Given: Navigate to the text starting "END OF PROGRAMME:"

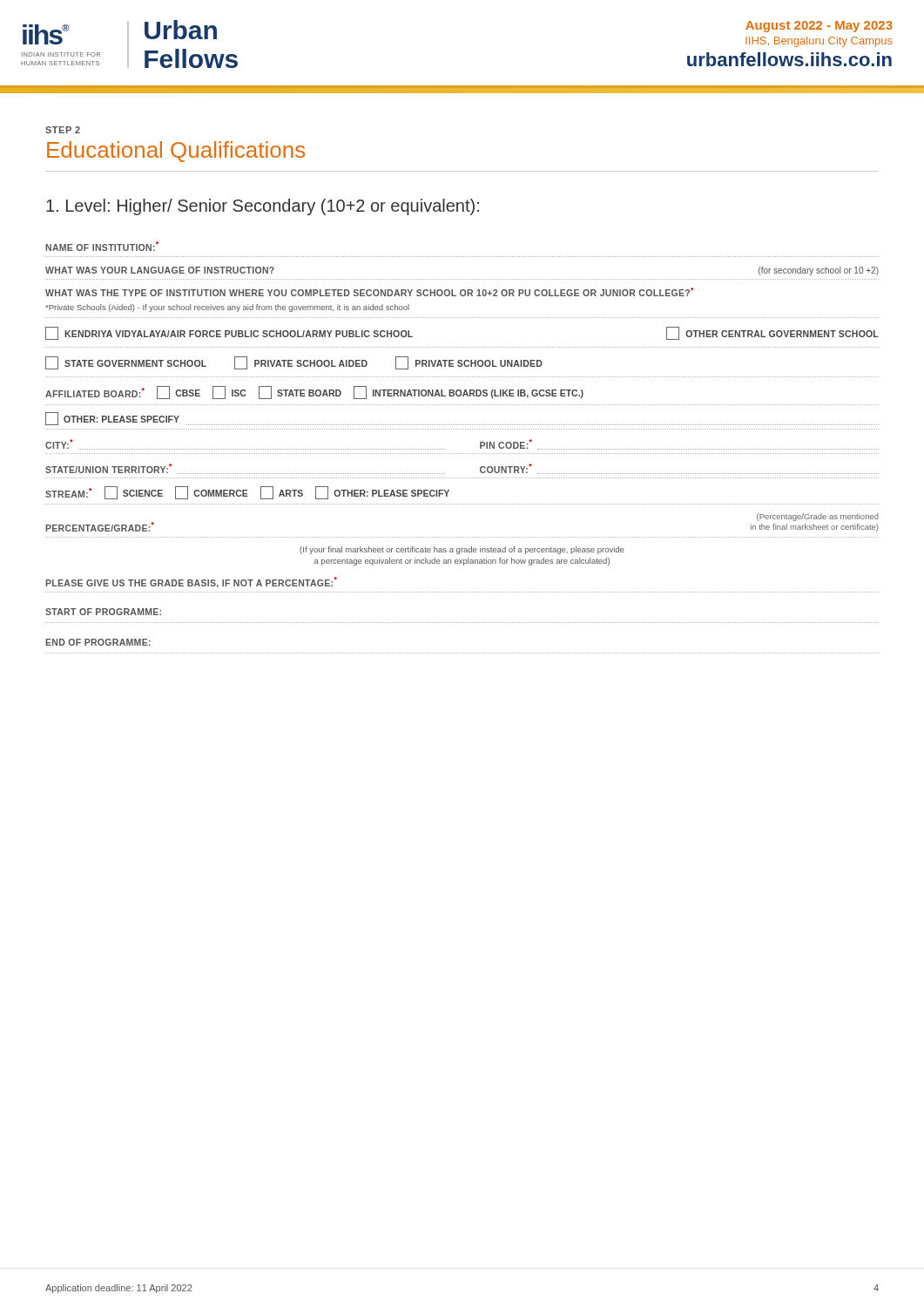Looking at the screenshot, I should click(x=462, y=641).
